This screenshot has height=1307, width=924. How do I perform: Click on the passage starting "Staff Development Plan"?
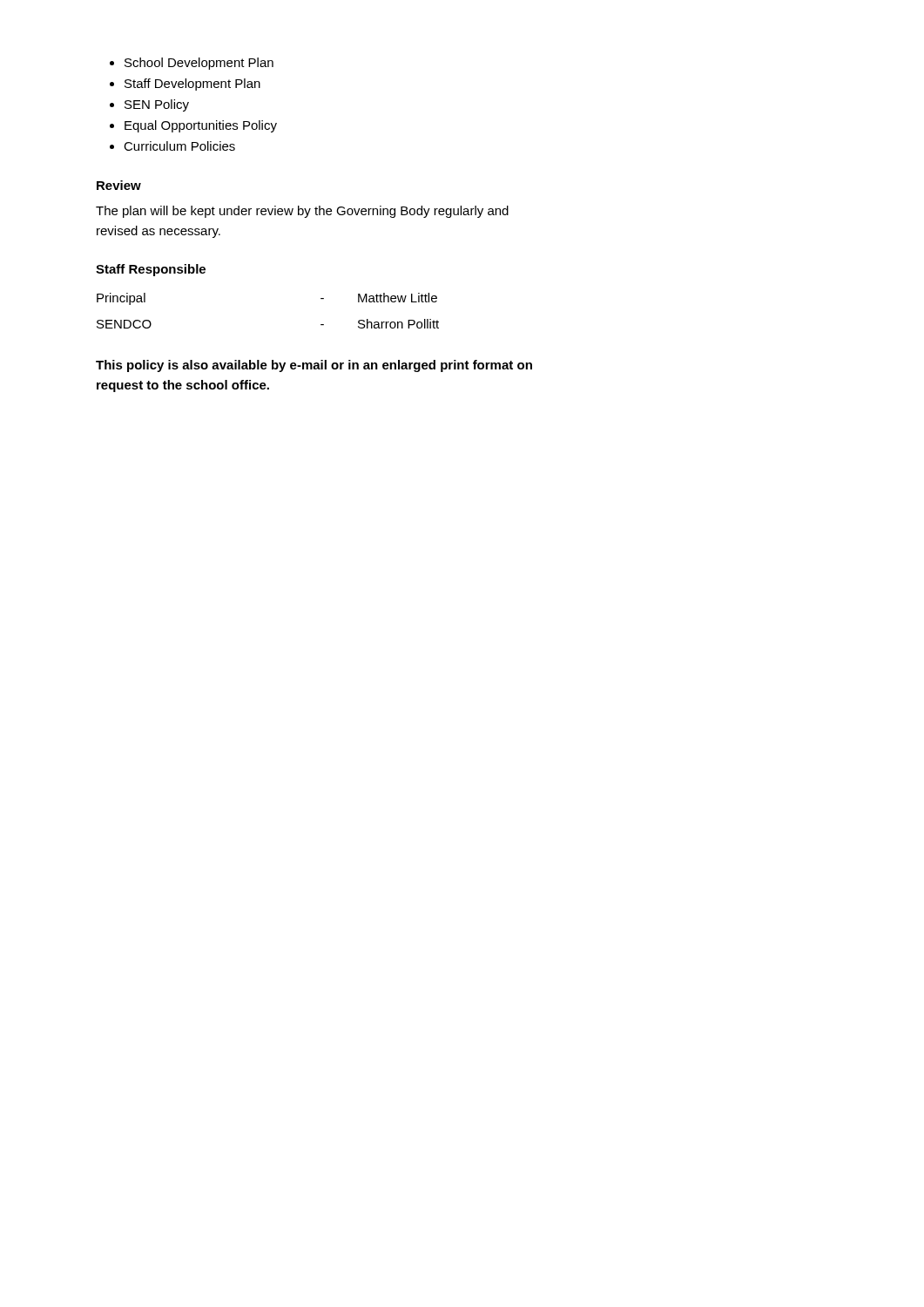click(x=192, y=83)
